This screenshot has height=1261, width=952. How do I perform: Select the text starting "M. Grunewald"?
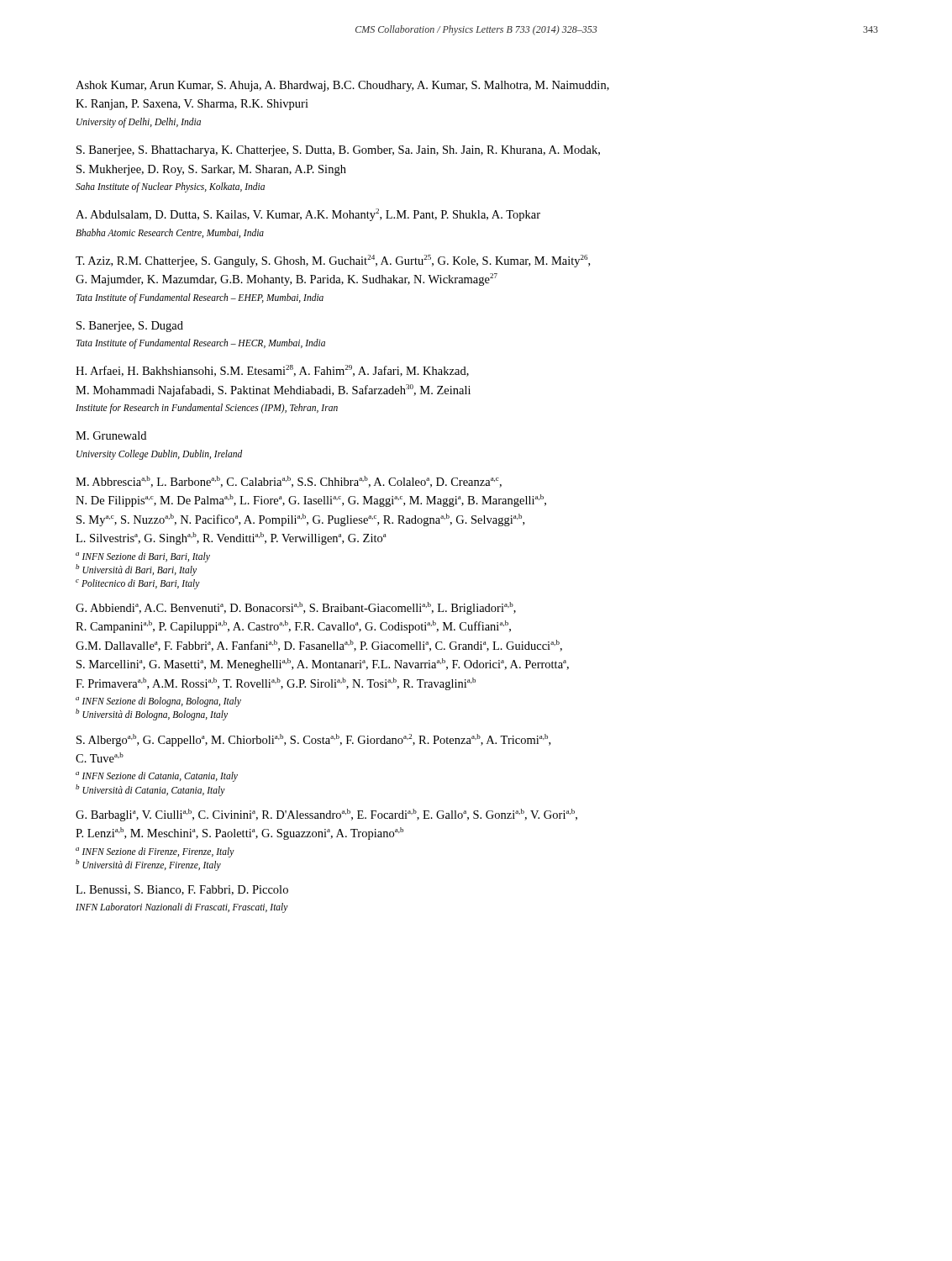(x=111, y=436)
